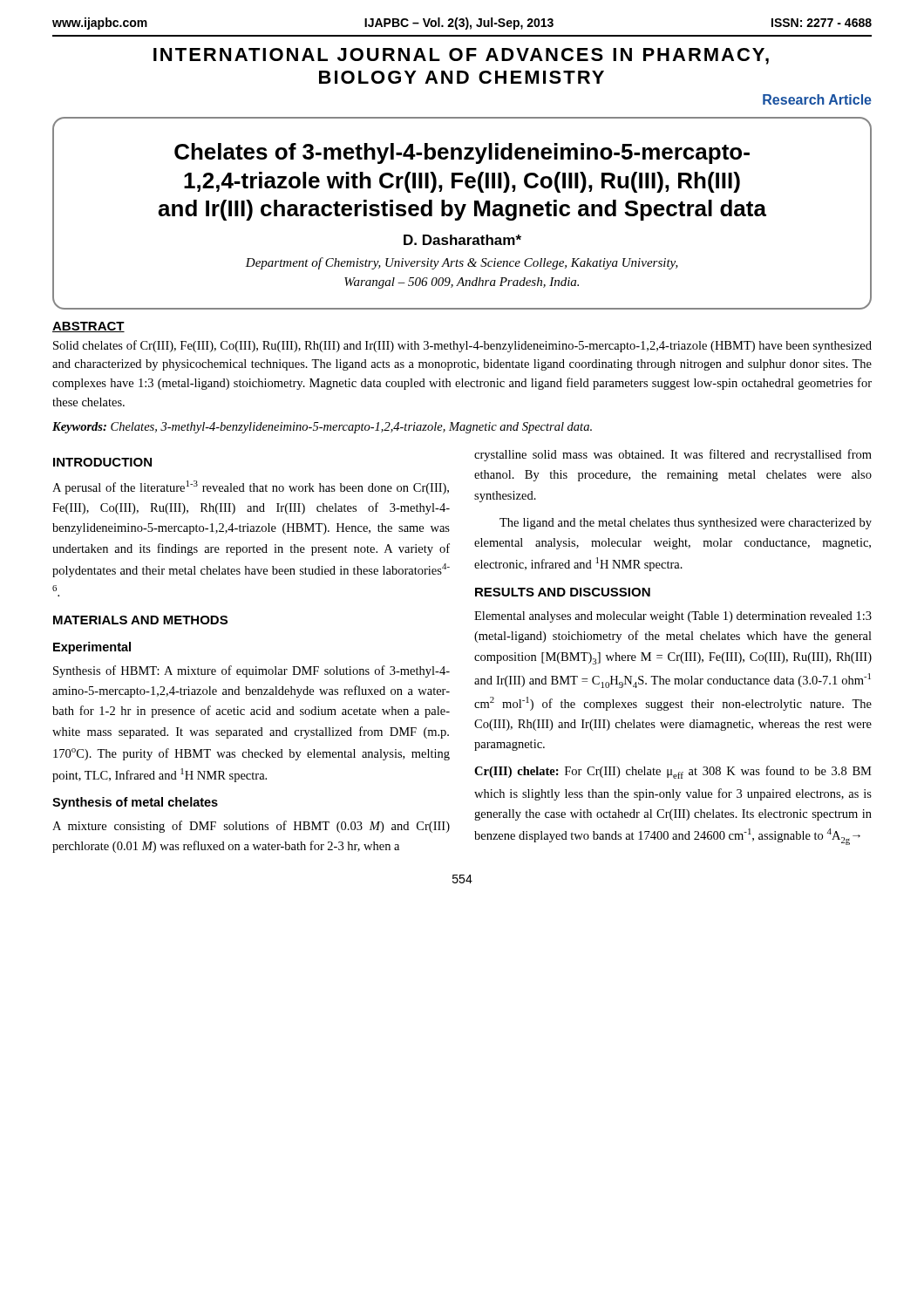The height and width of the screenshot is (1308, 924).
Task: Locate the element starting "Elemental analyses and molecular weight (Table 1) determination"
Action: pyautogui.click(x=673, y=727)
